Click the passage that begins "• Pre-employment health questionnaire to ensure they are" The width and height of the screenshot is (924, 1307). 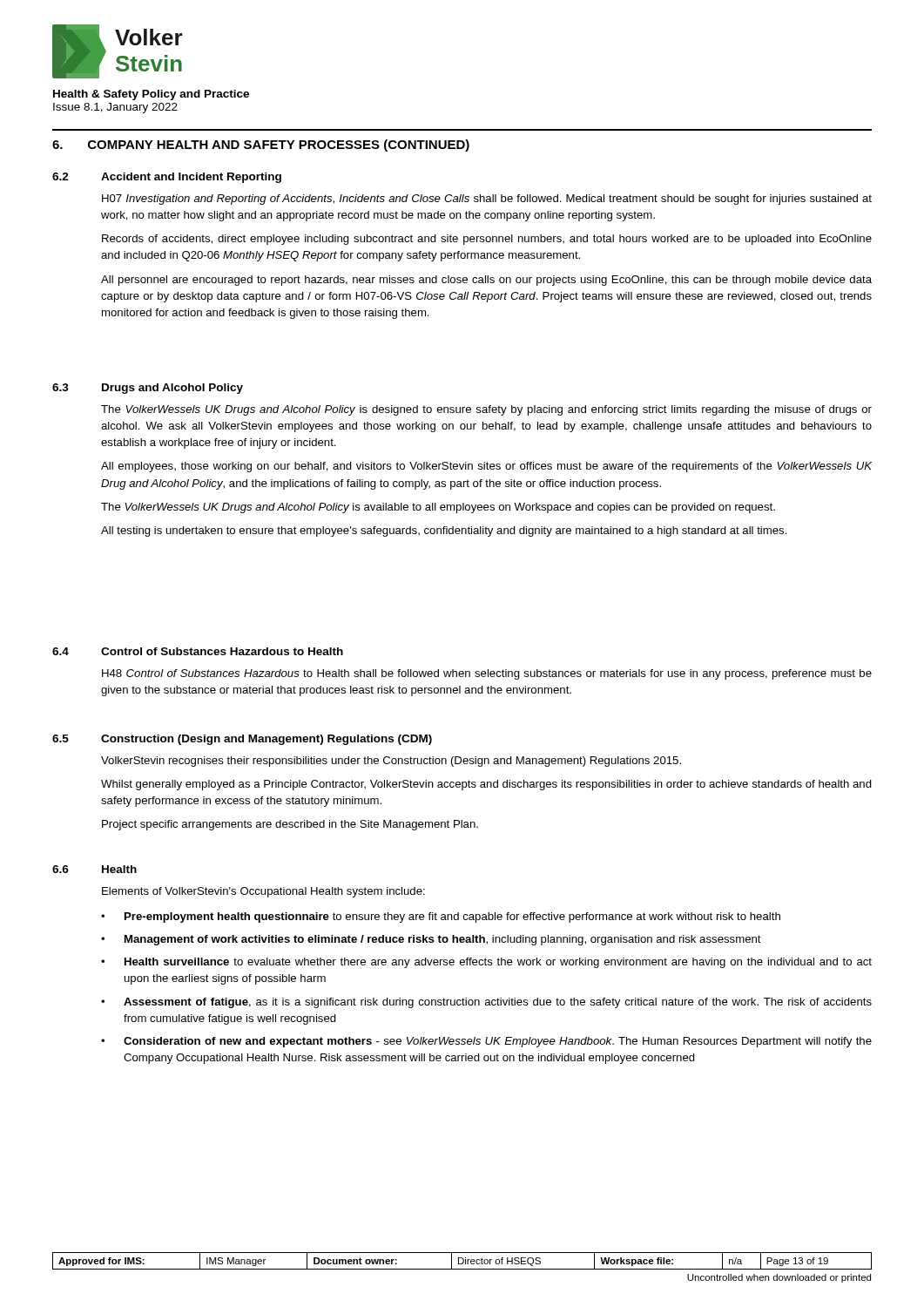point(486,916)
